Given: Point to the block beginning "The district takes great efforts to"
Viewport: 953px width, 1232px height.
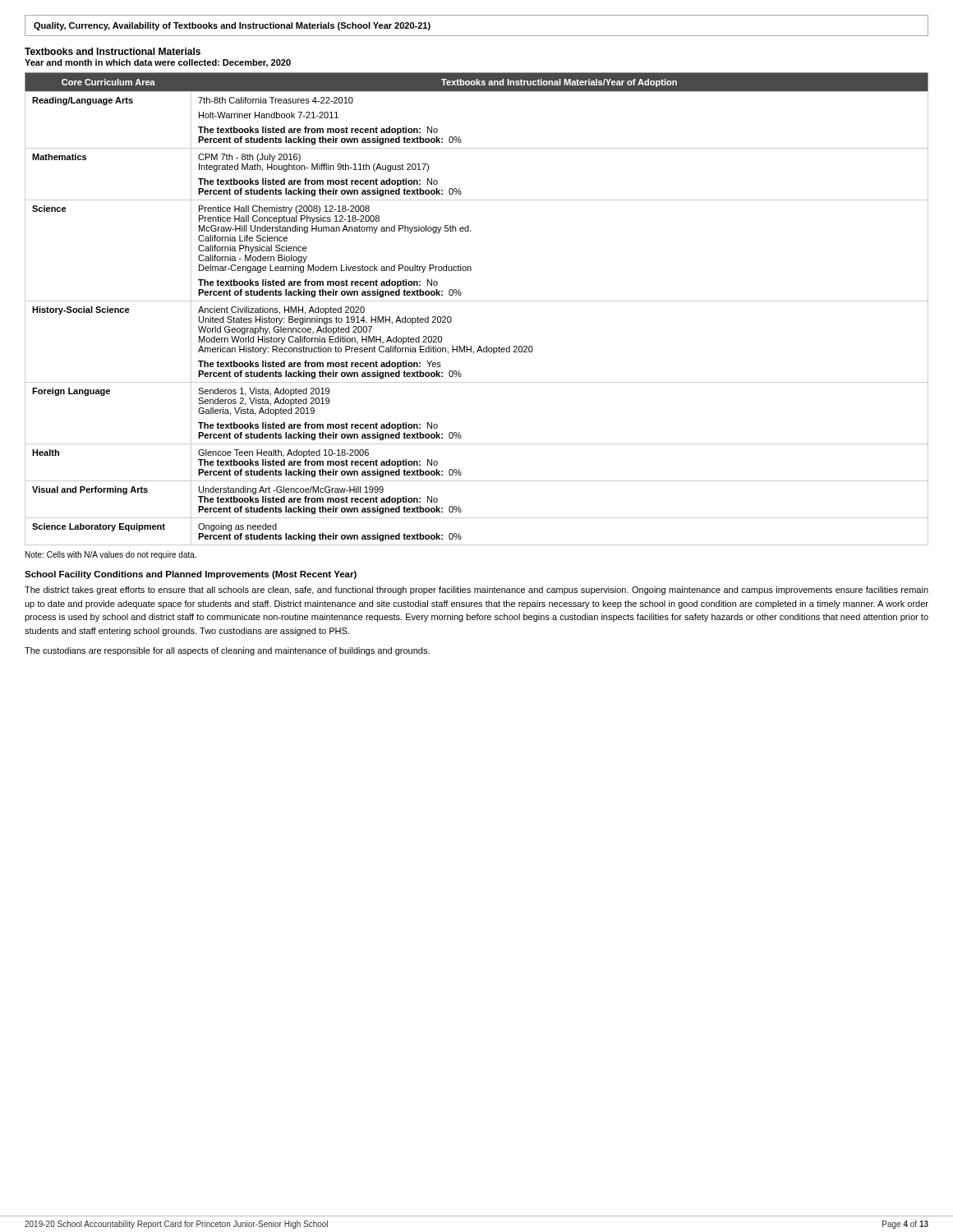Looking at the screenshot, I should [476, 610].
